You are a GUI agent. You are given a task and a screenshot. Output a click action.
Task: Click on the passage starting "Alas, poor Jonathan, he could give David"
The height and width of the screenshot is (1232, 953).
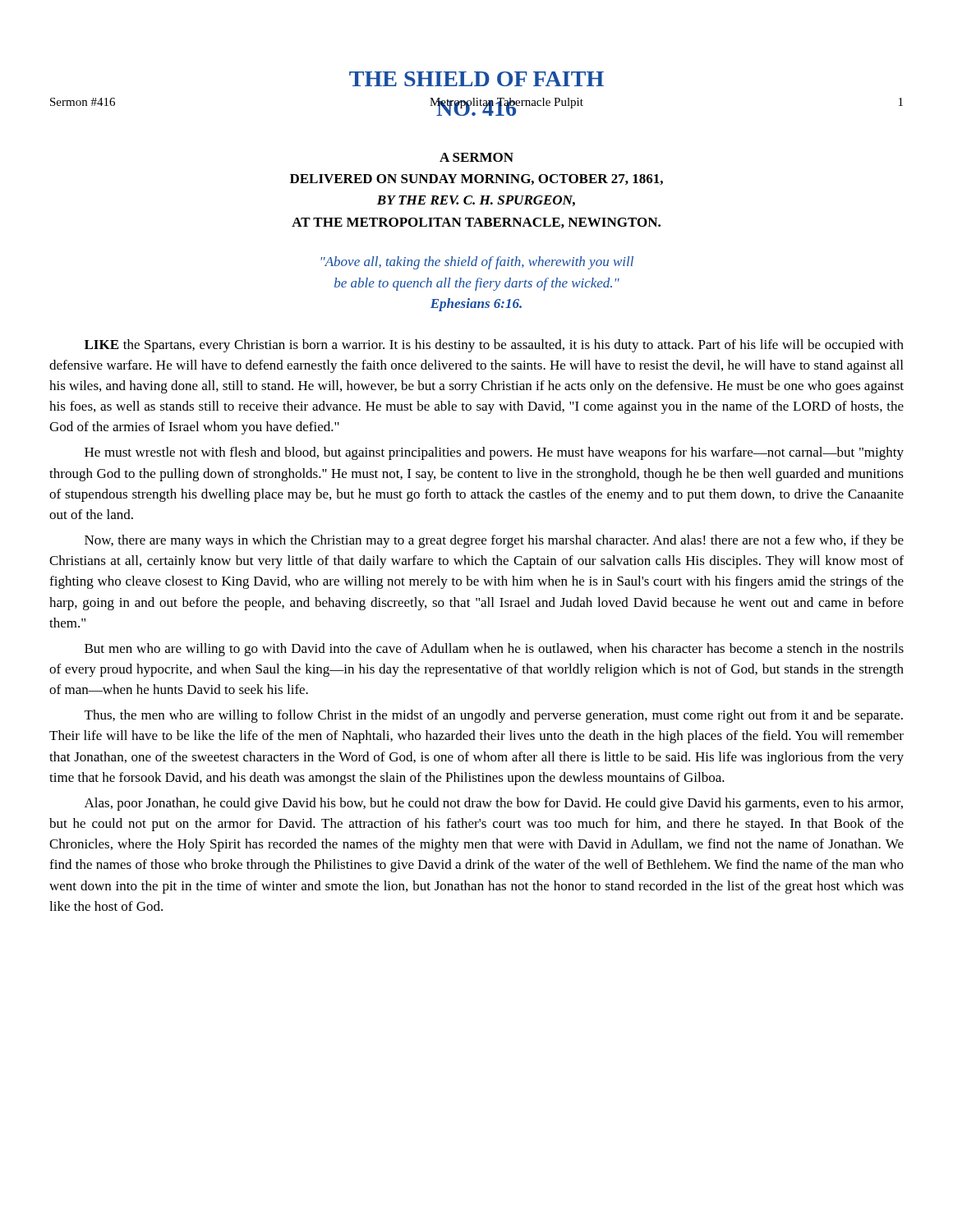tap(476, 854)
